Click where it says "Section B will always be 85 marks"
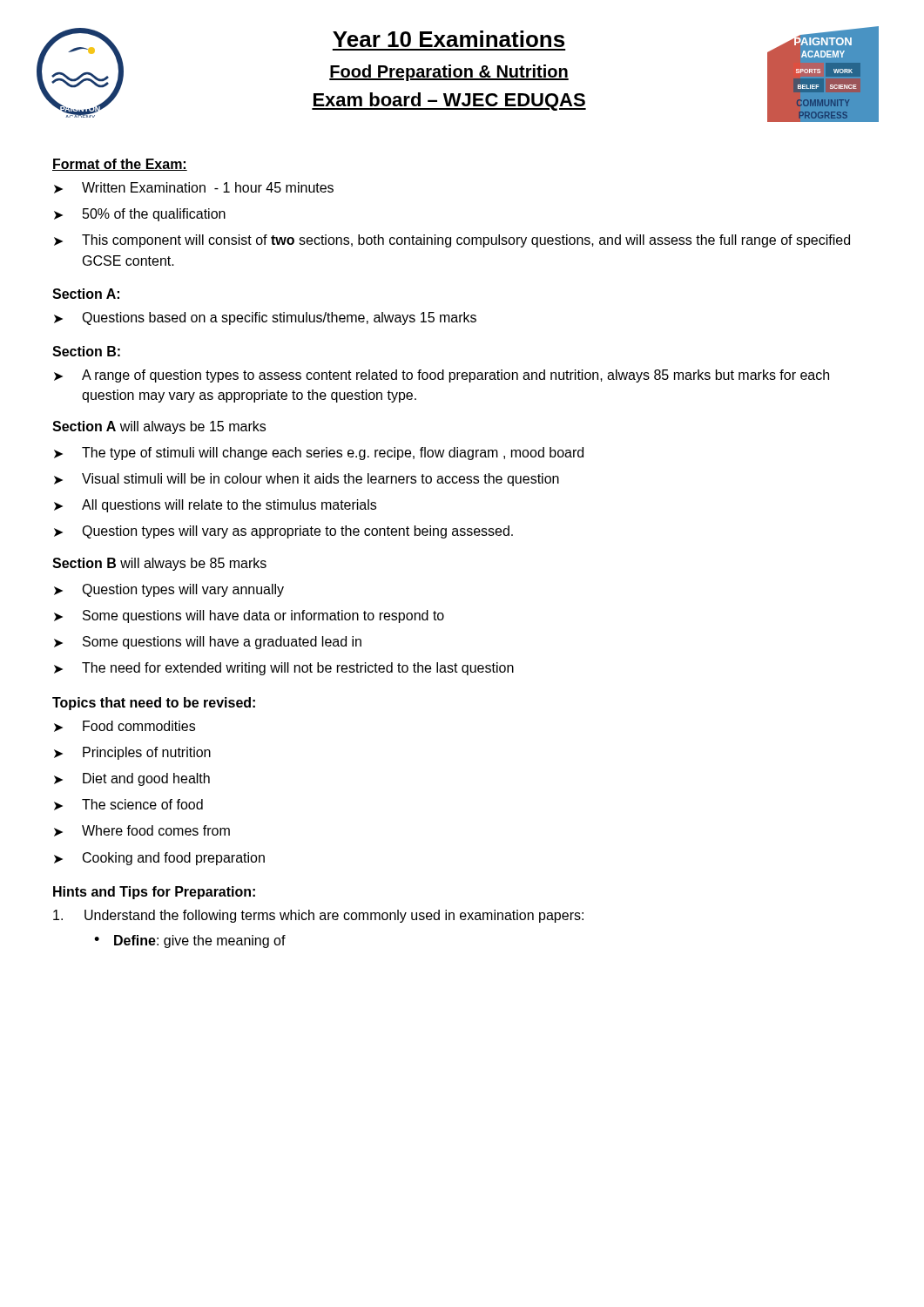This screenshot has height=1307, width=924. [x=160, y=564]
